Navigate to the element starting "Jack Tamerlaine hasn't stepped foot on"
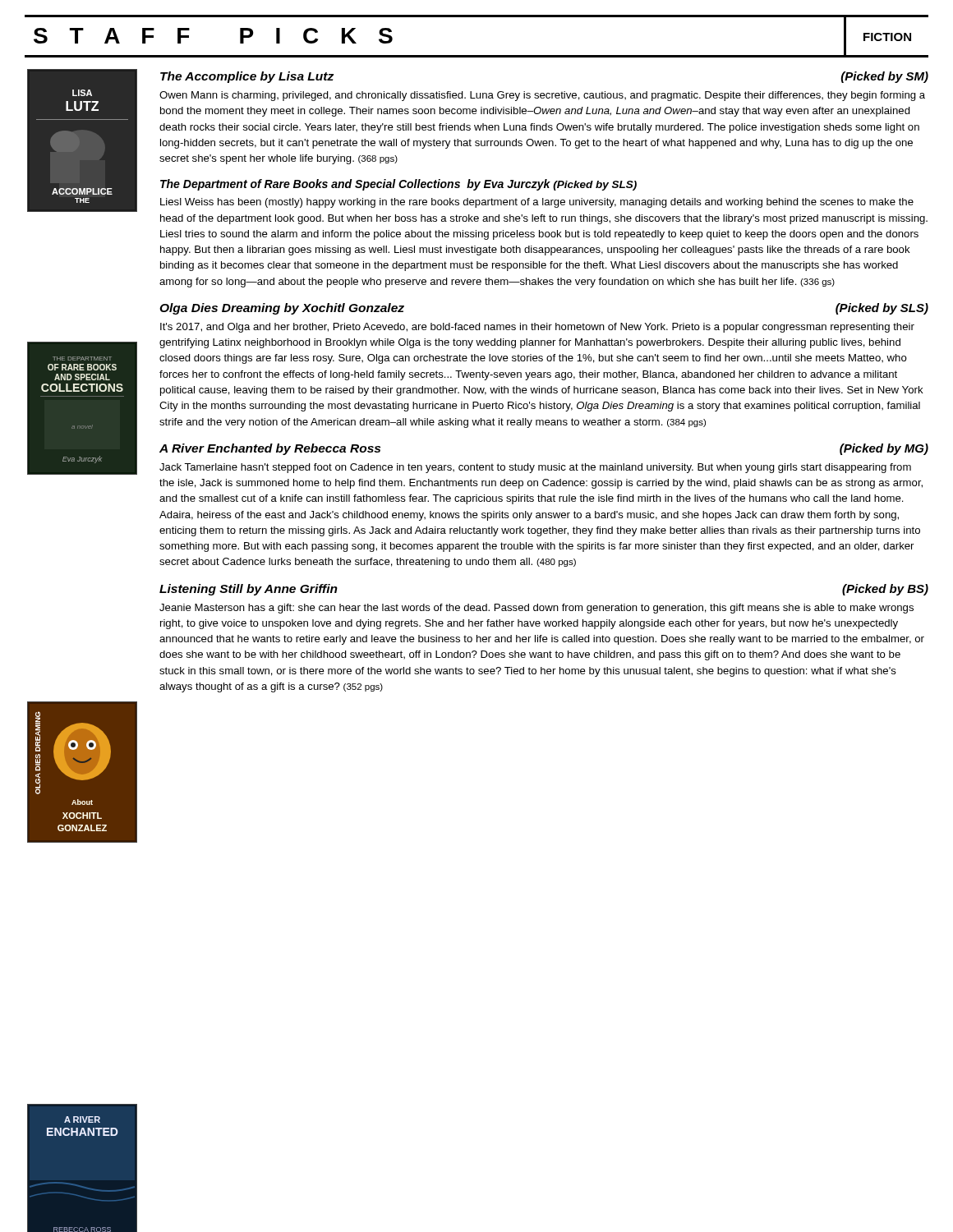Viewport: 953px width, 1232px height. coord(541,514)
